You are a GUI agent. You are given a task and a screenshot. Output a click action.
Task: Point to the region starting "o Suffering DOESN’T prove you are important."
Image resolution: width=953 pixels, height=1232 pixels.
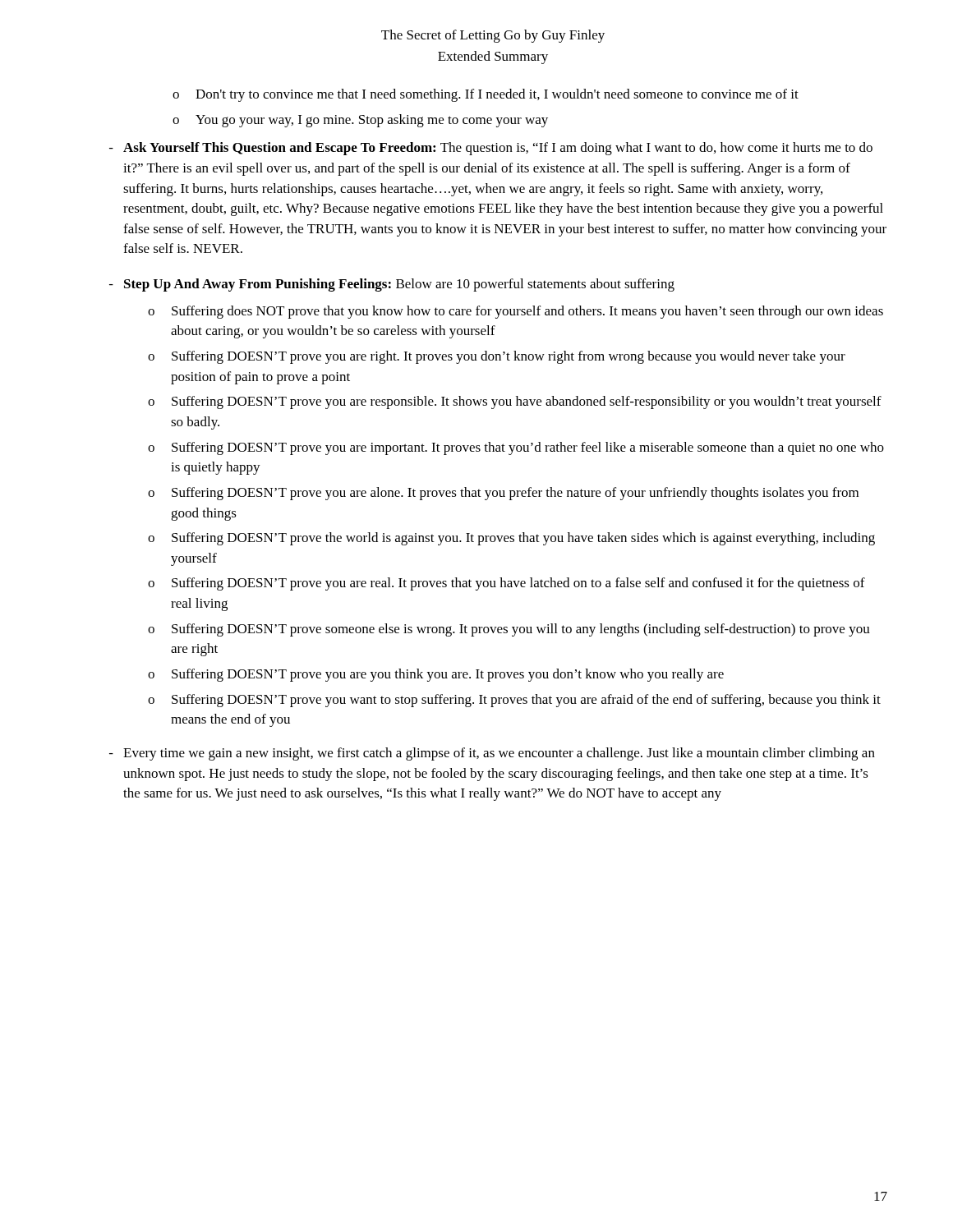tap(518, 458)
